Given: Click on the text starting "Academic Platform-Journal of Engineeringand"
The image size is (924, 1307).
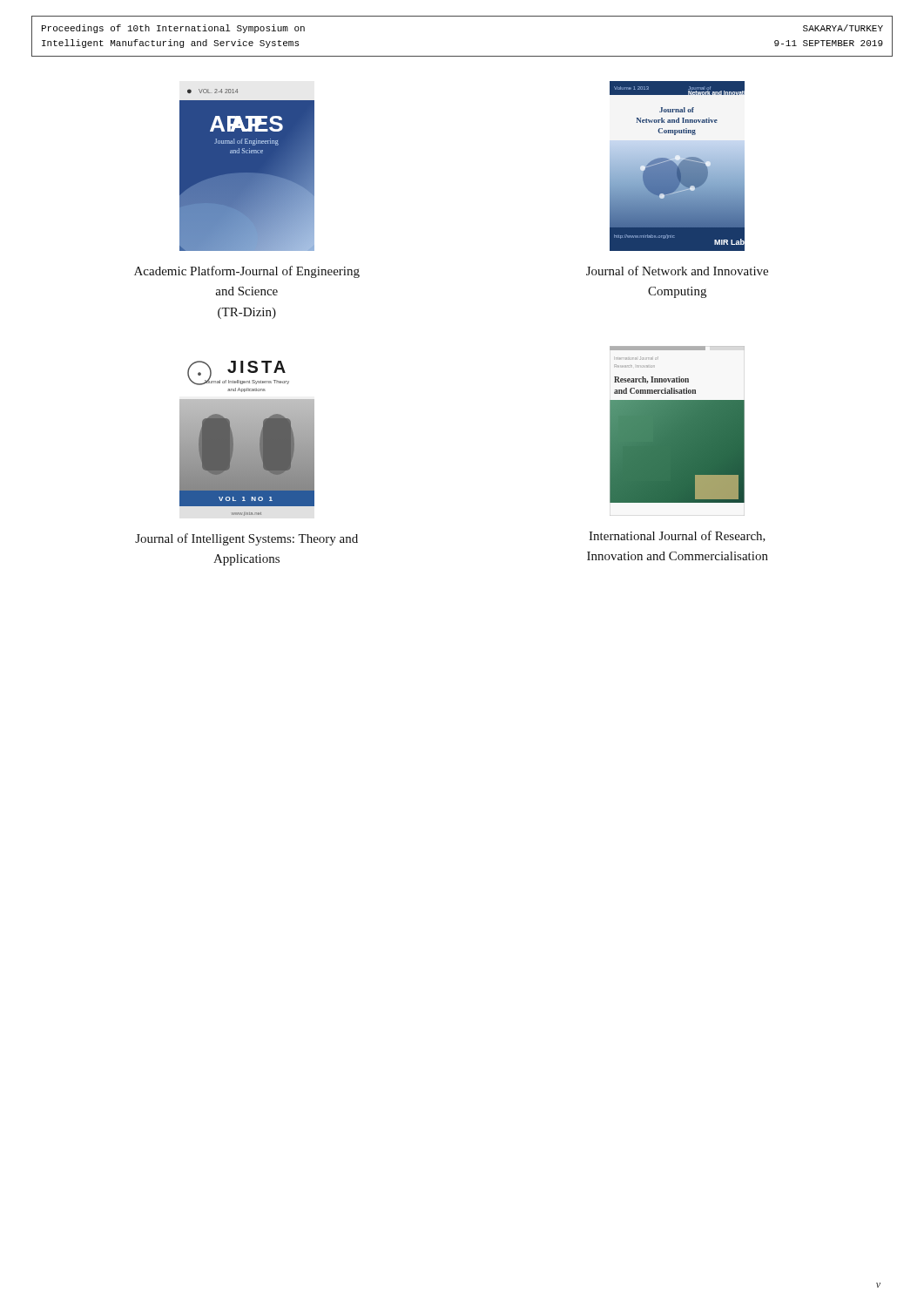Looking at the screenshot, I should point(247,291).
